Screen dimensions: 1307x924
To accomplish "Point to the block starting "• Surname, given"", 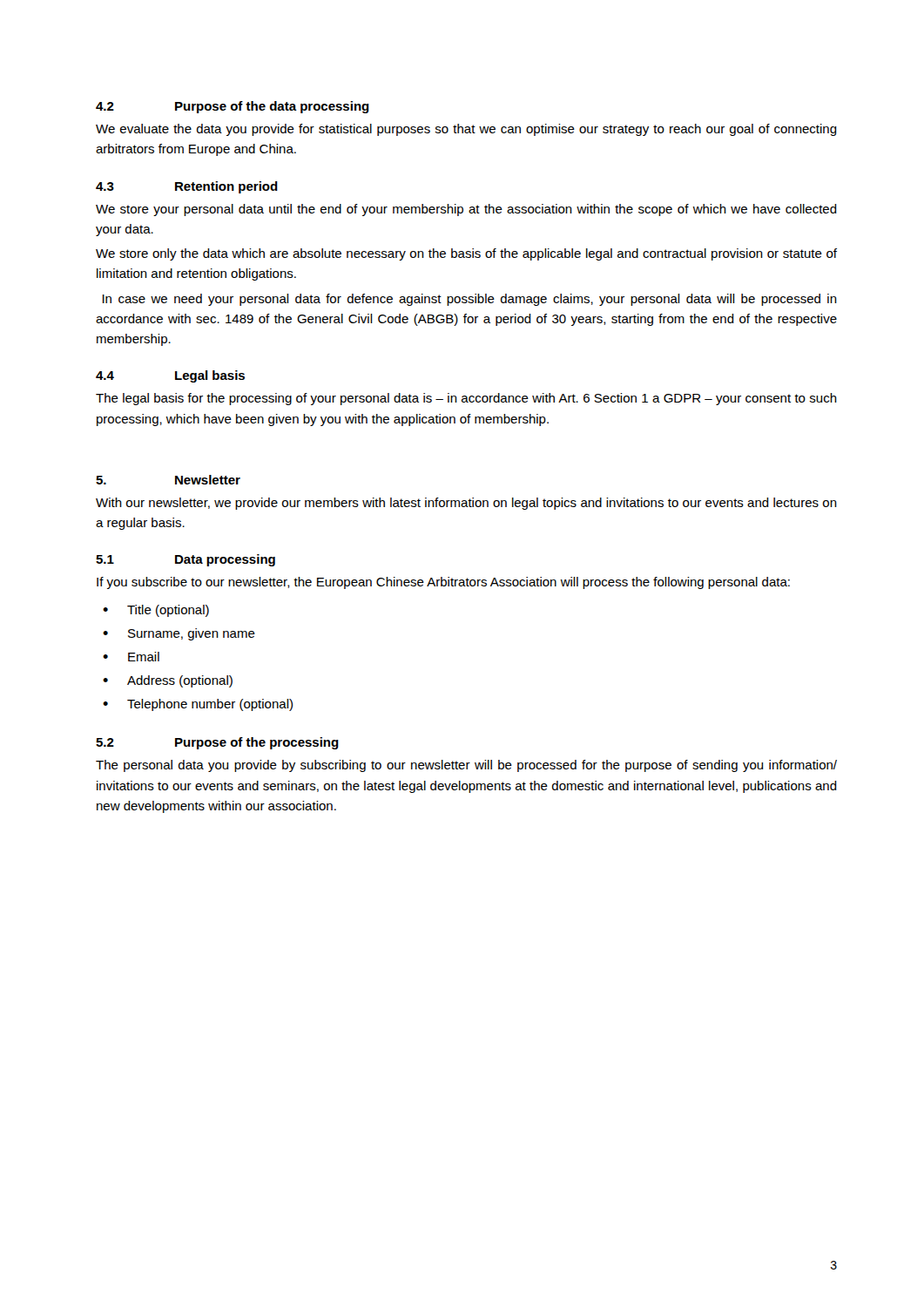I will point(179,634).
